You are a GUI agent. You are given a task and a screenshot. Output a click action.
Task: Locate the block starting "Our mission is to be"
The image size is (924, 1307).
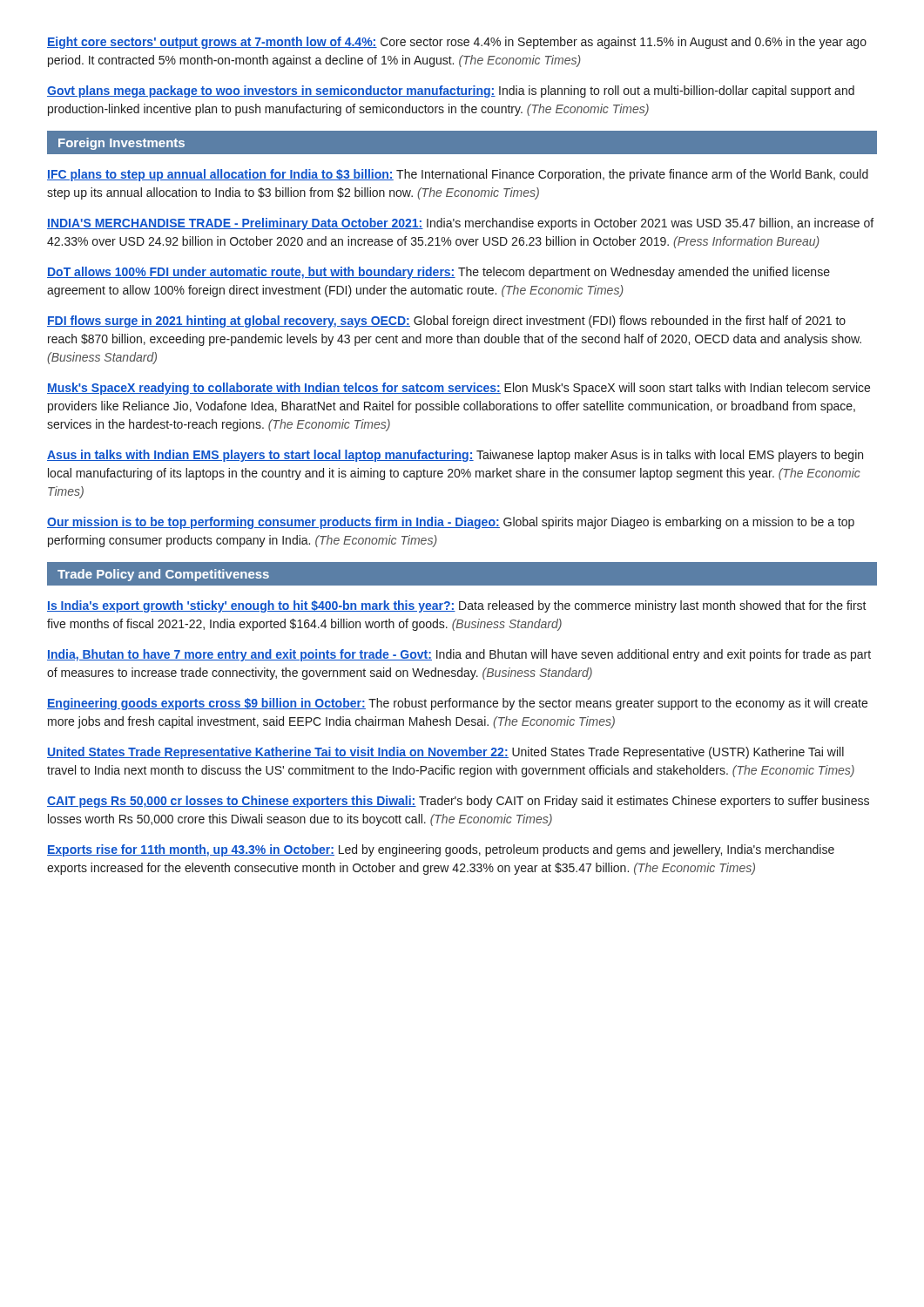point(451,531)
